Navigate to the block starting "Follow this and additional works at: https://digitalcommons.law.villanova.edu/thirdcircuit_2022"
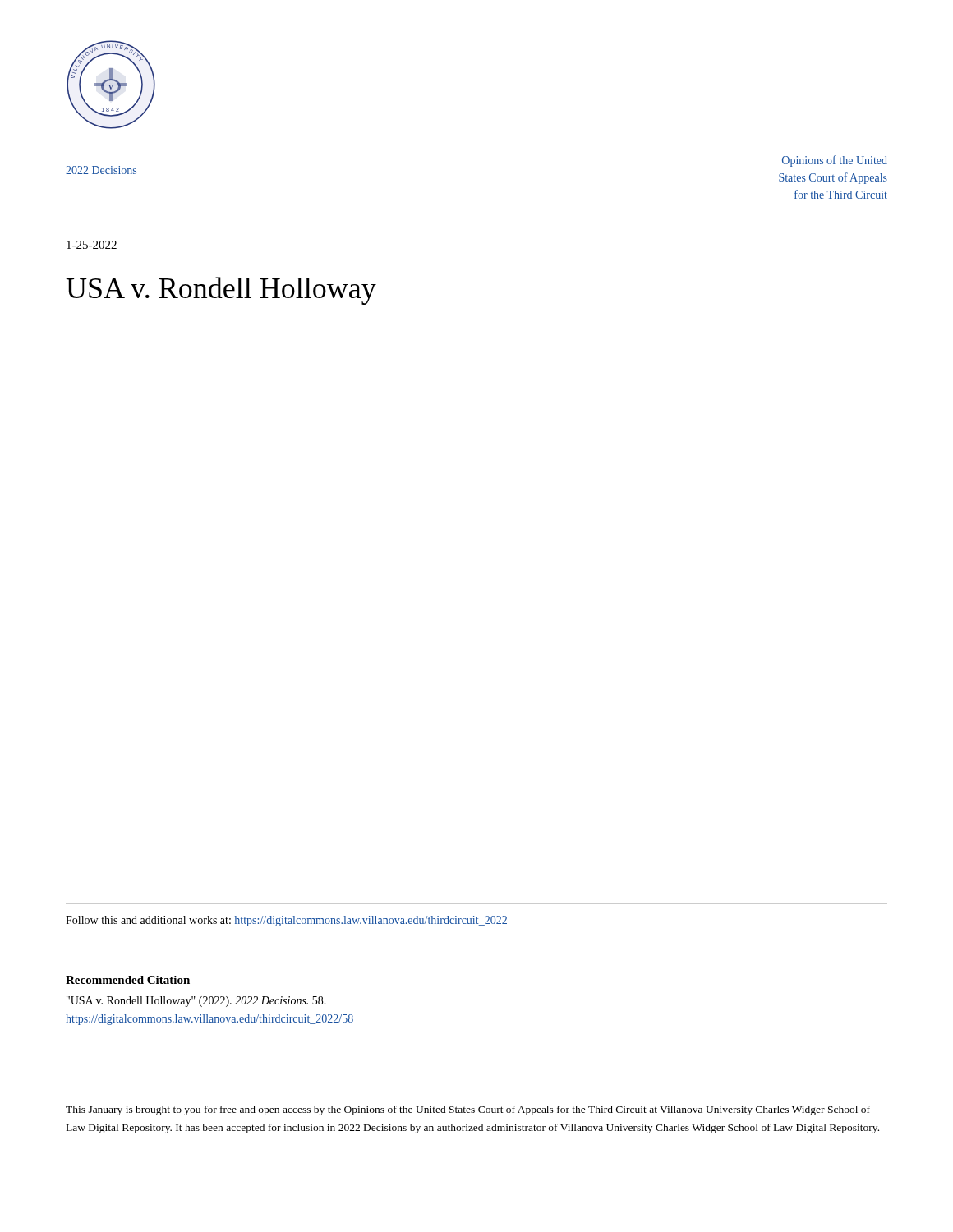 [287, 920]
